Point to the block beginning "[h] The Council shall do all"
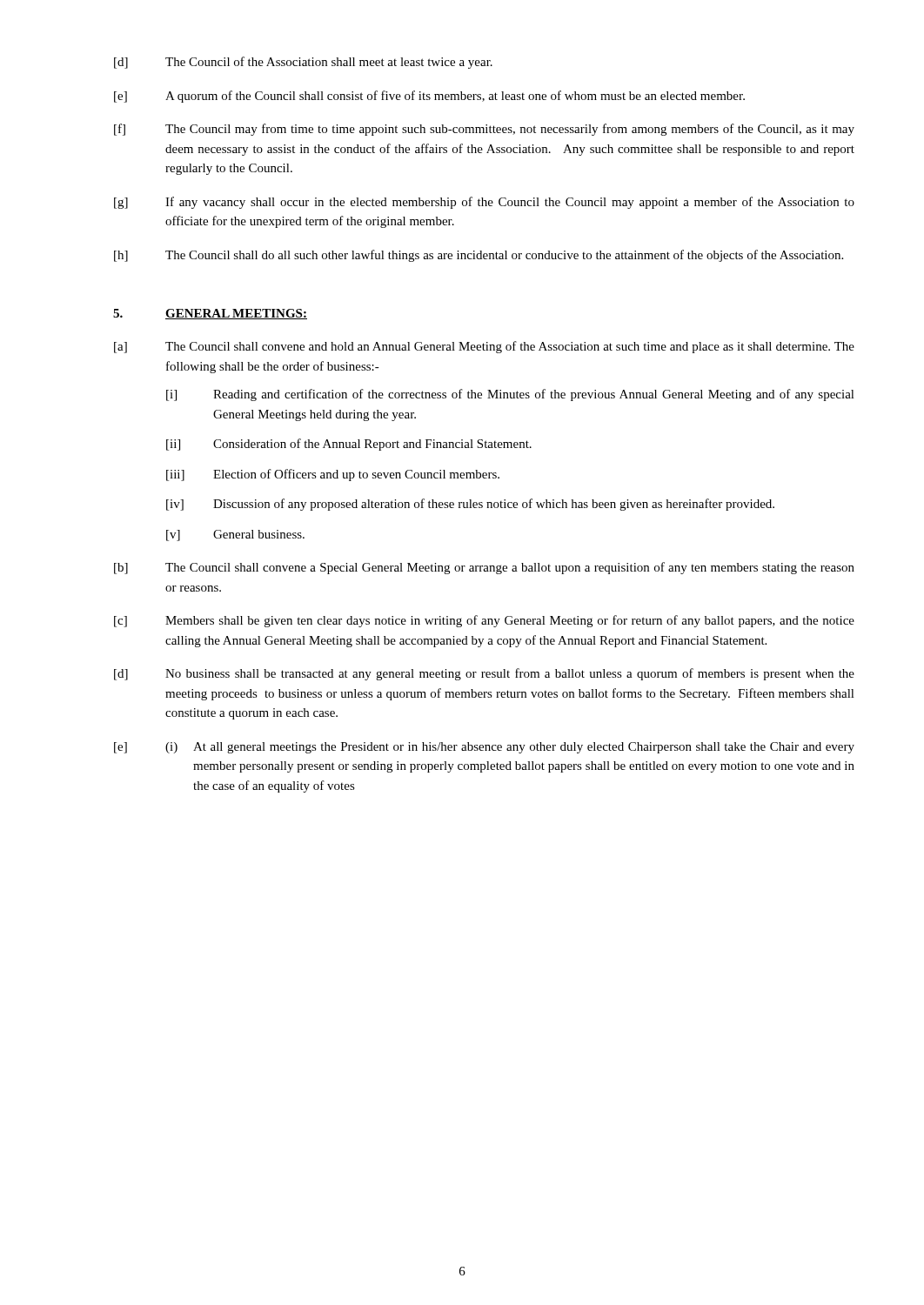The width and height of the screenshot is (924, 1305). [484, 255]
